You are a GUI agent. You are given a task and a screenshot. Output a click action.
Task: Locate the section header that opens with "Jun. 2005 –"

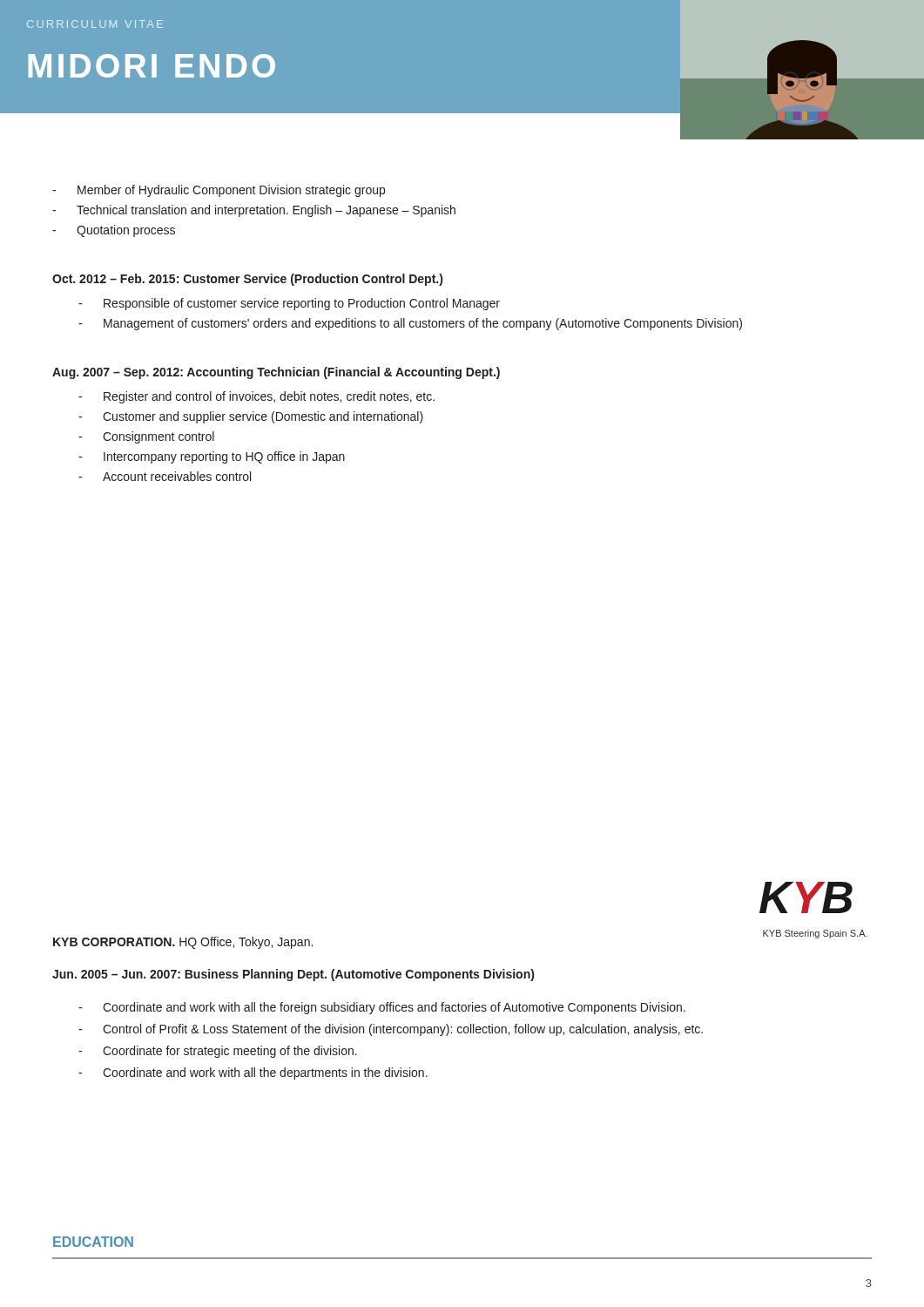293,974
